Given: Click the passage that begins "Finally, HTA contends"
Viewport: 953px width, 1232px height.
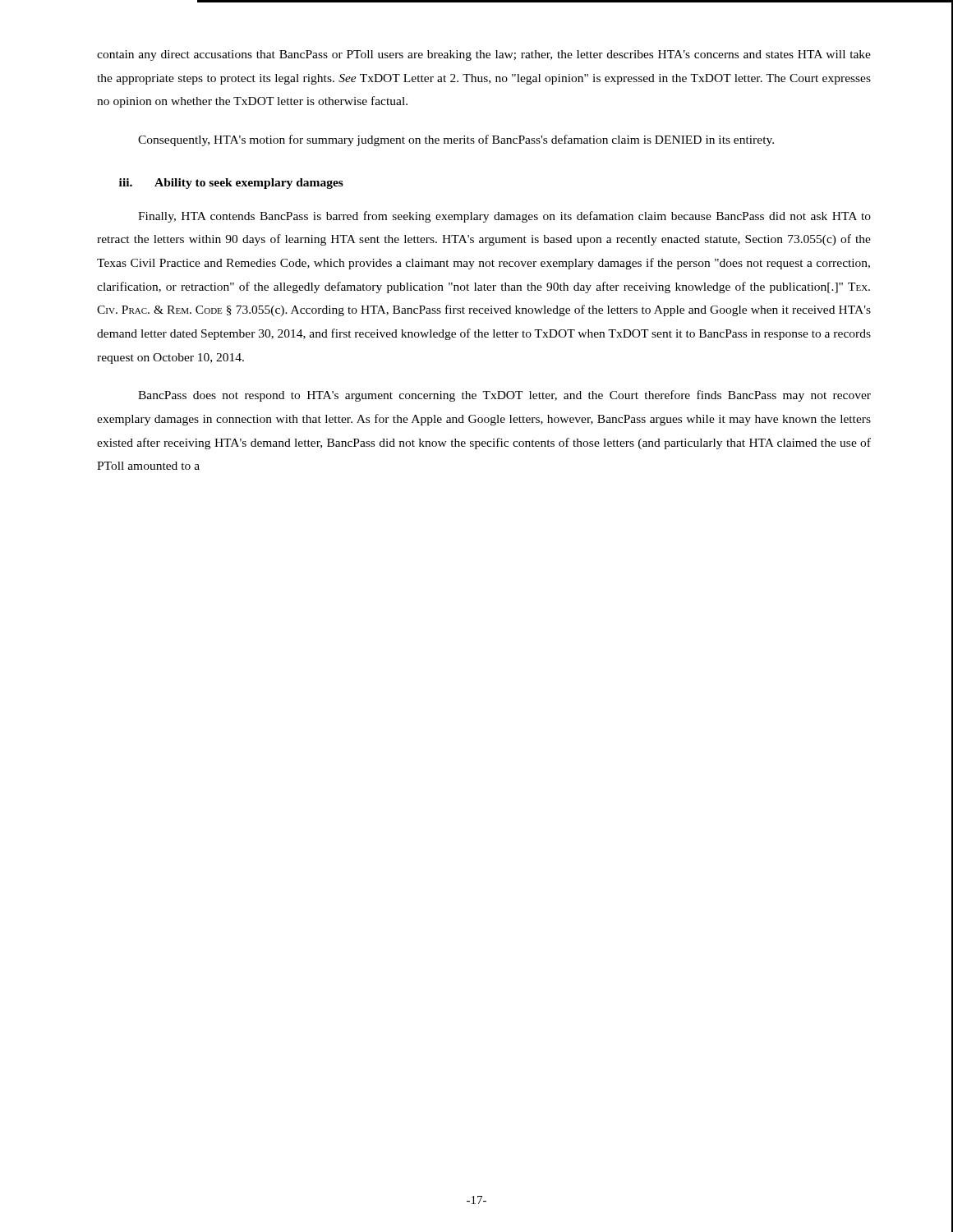Looking at the screenshot, I should pos(484,287).
